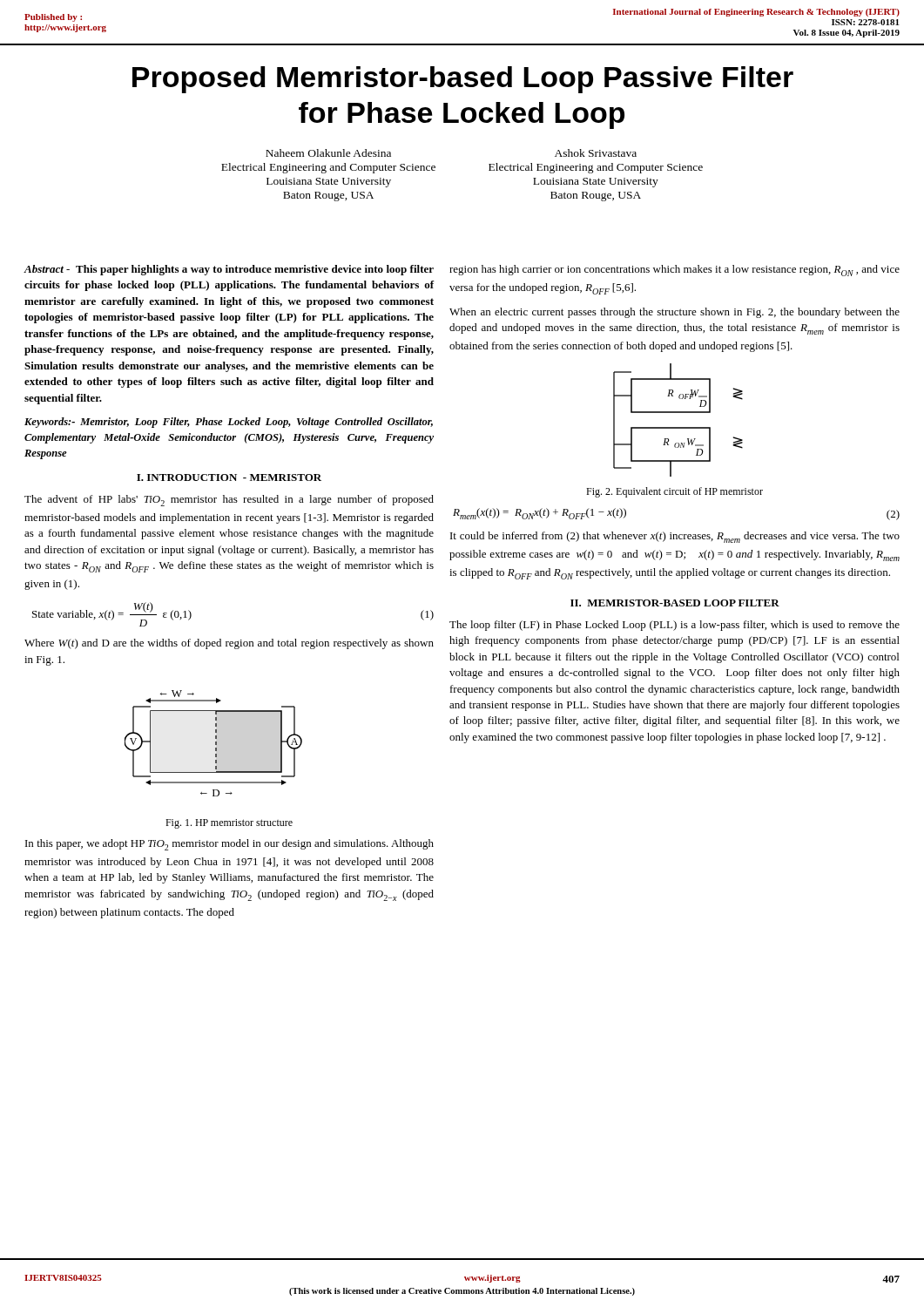Locate the text block starting "Abstract - This paper highlights a way"
Screen dimensions: 1307x924
click(x=229, y=333)
